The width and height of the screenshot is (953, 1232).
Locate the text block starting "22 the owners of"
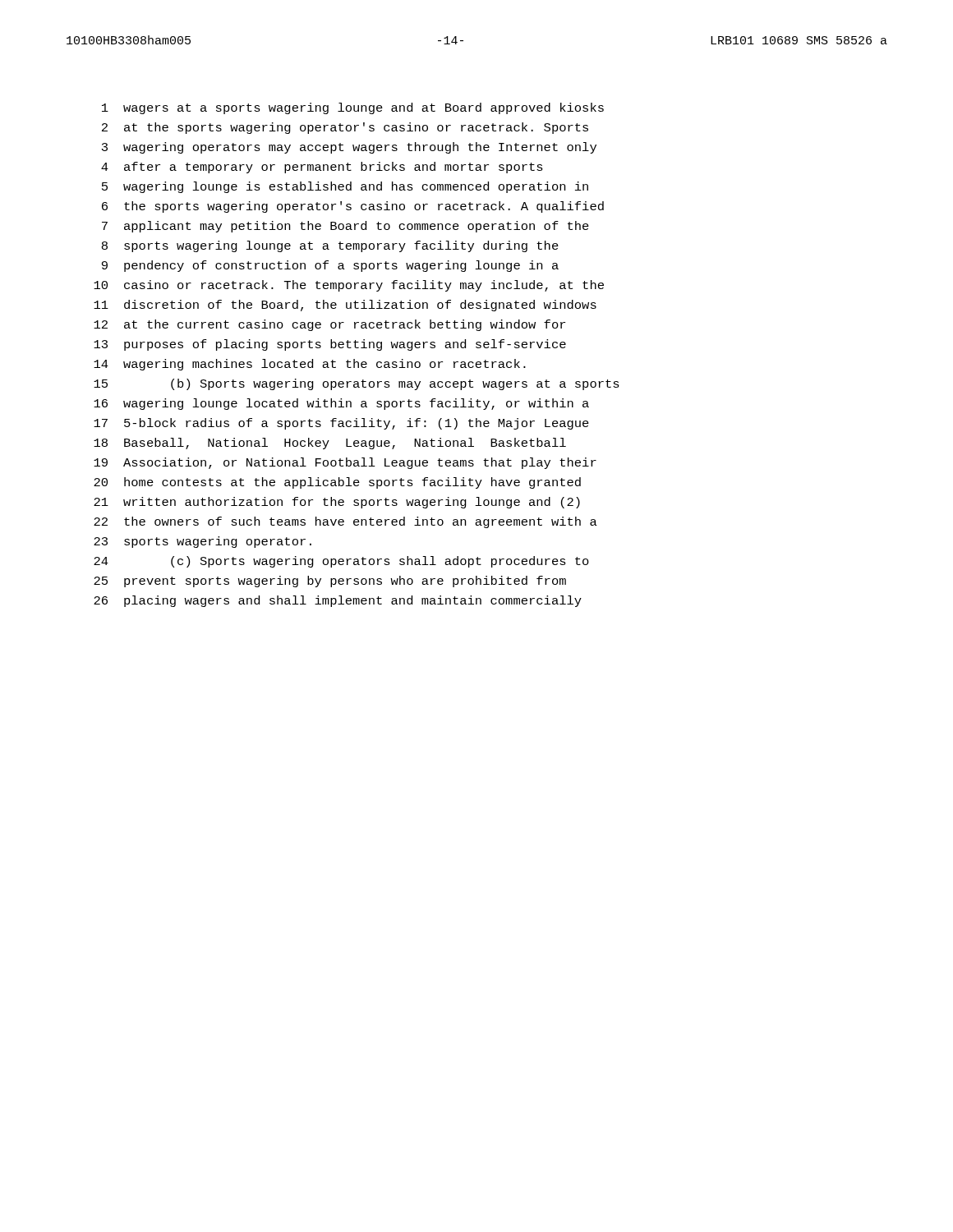pos(476,523)
